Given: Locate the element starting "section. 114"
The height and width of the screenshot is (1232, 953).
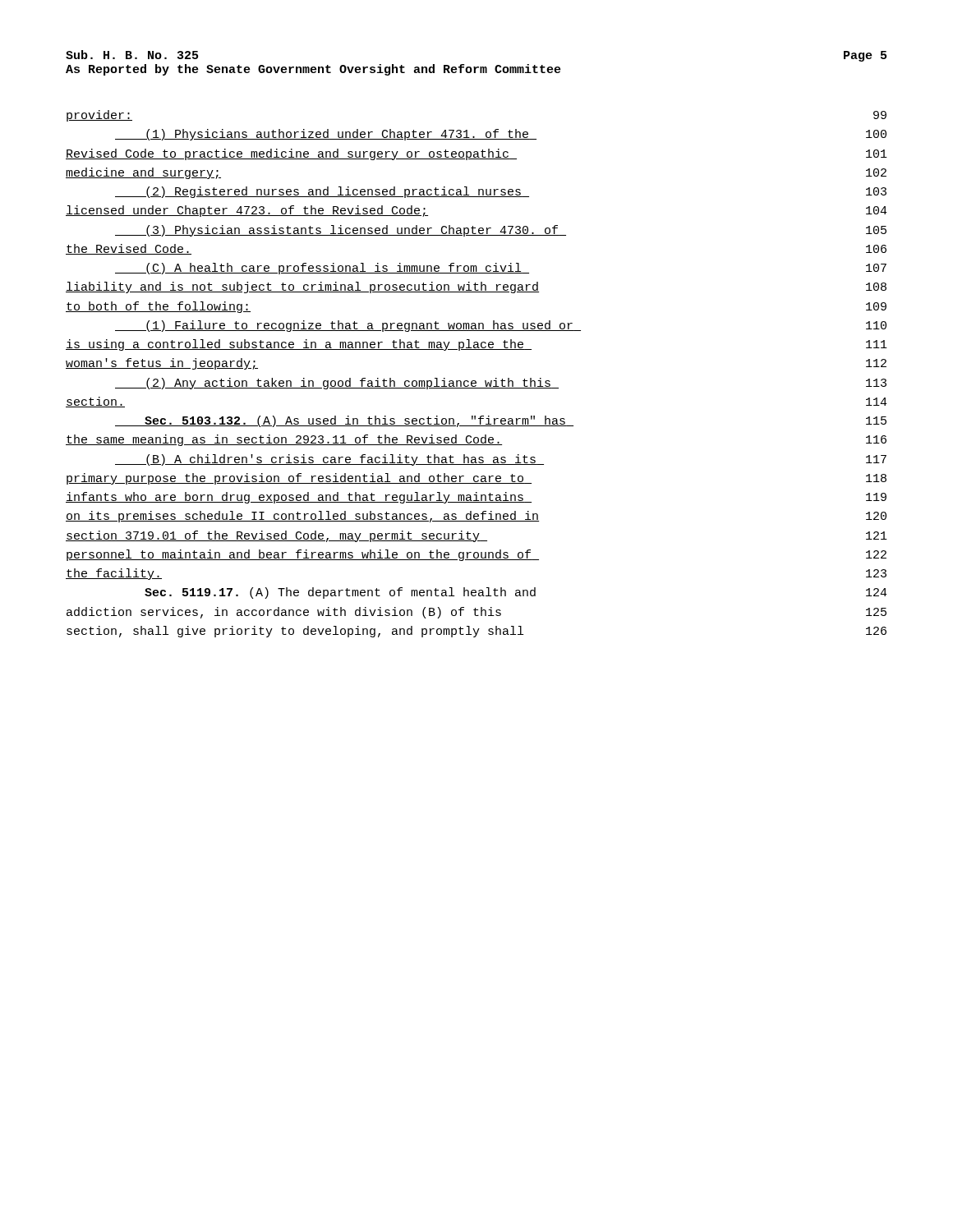Looking at the screenshot, I should click(97, 400).
